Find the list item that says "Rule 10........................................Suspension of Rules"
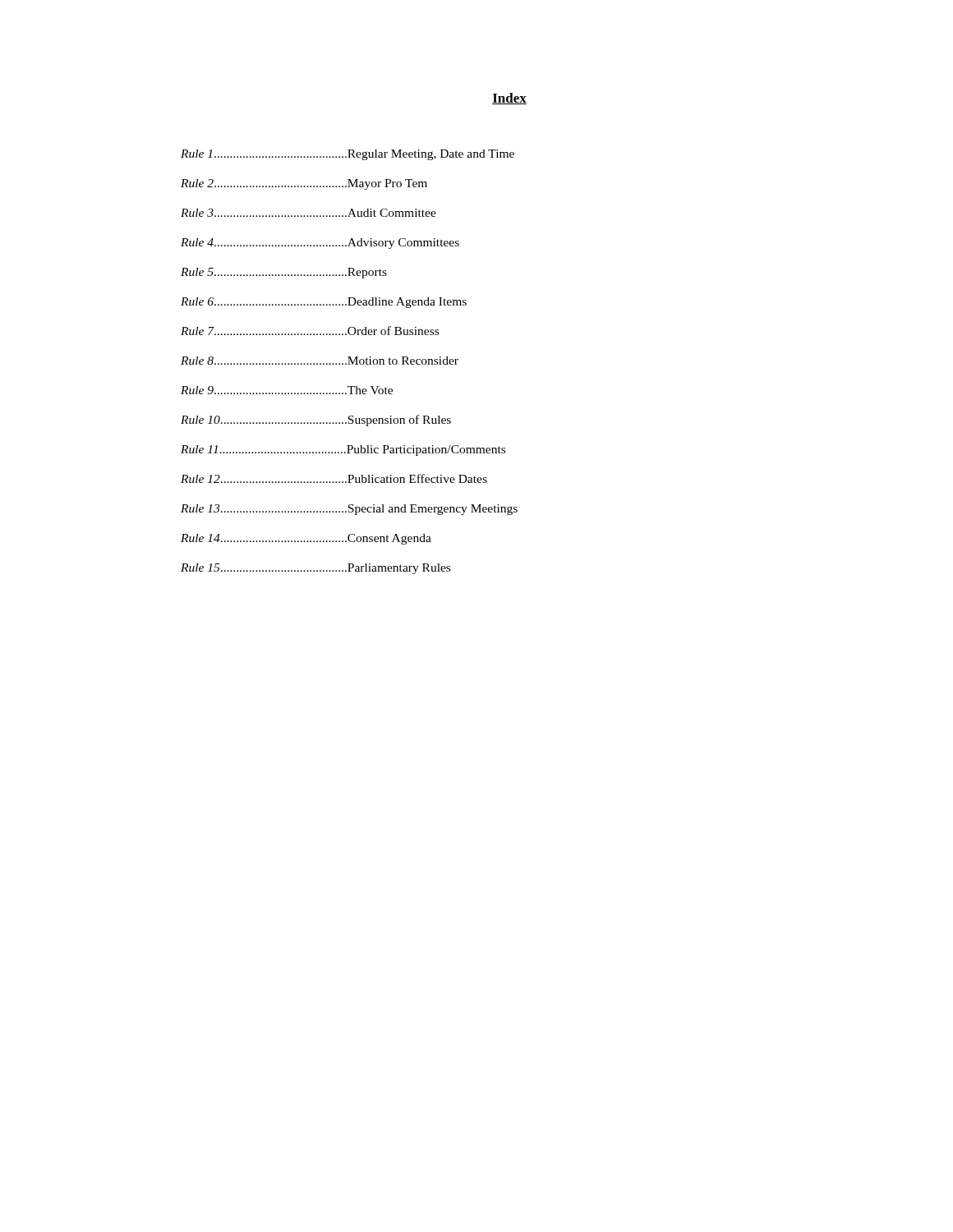Image resolution: width=953 pixels, height=1232 pixels. [x=316, y=419]
